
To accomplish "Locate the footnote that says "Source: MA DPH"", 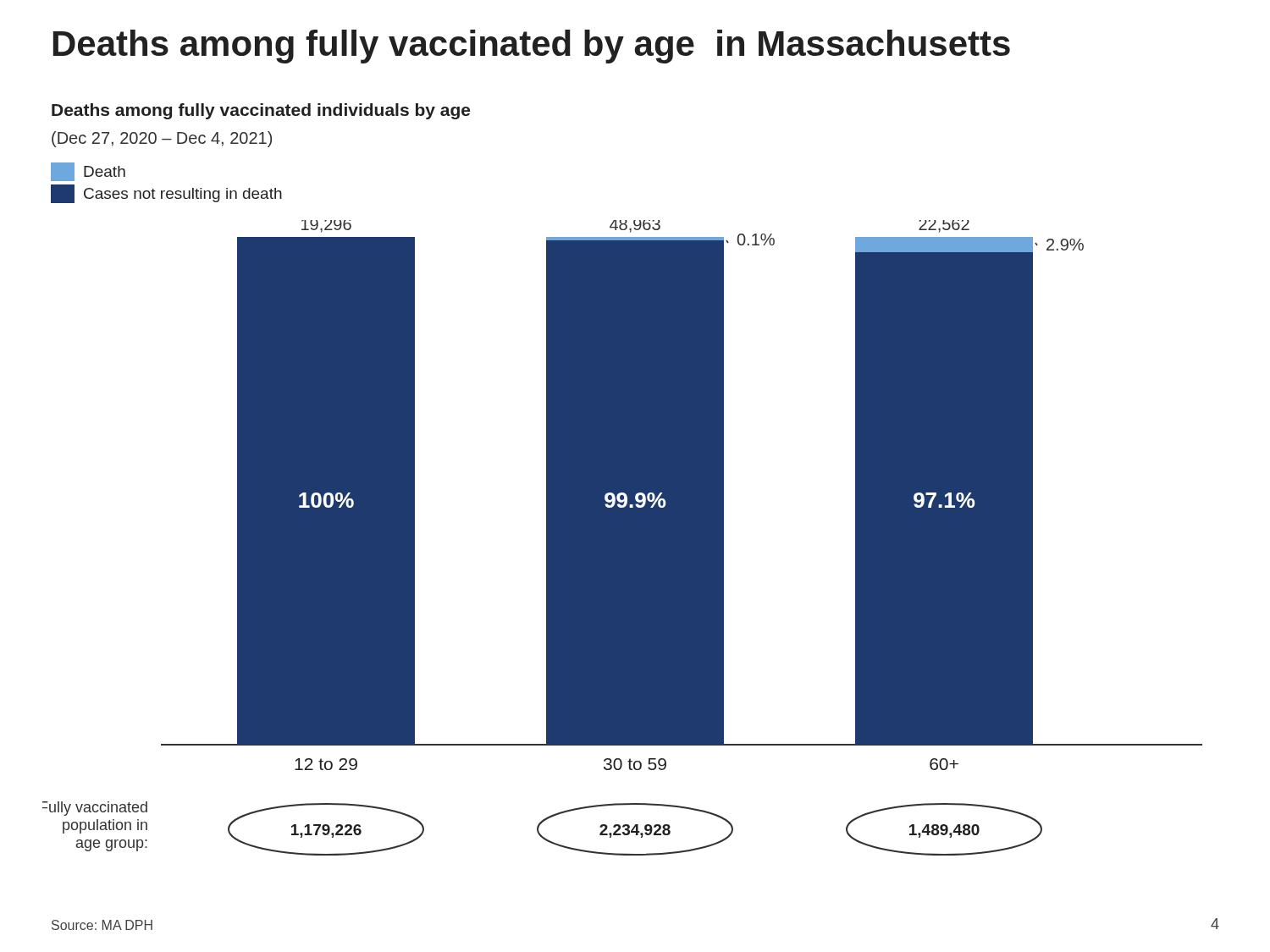I will tap(102, 925).
